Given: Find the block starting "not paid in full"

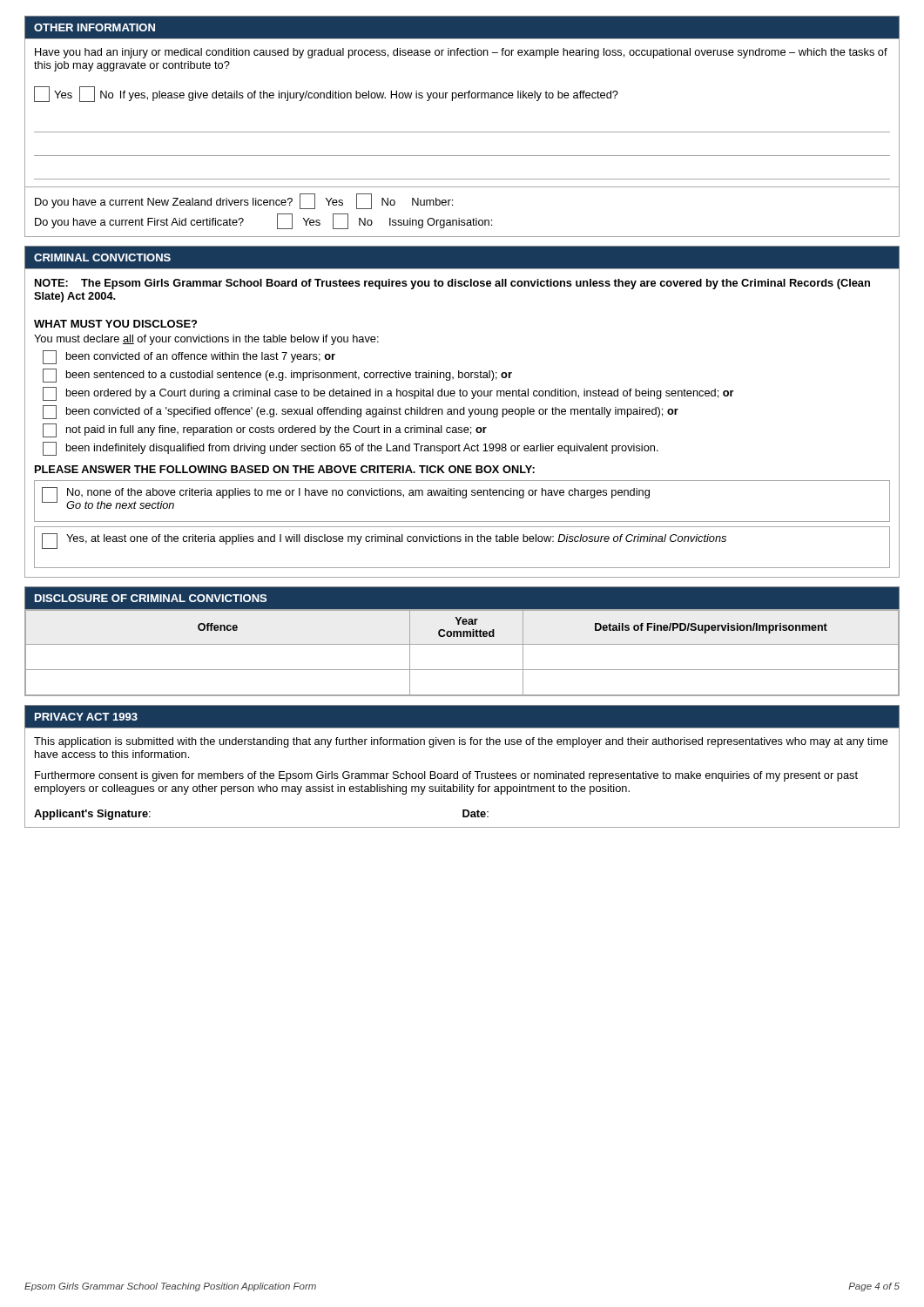Looking at the screenshot, I should click(265, 430).
